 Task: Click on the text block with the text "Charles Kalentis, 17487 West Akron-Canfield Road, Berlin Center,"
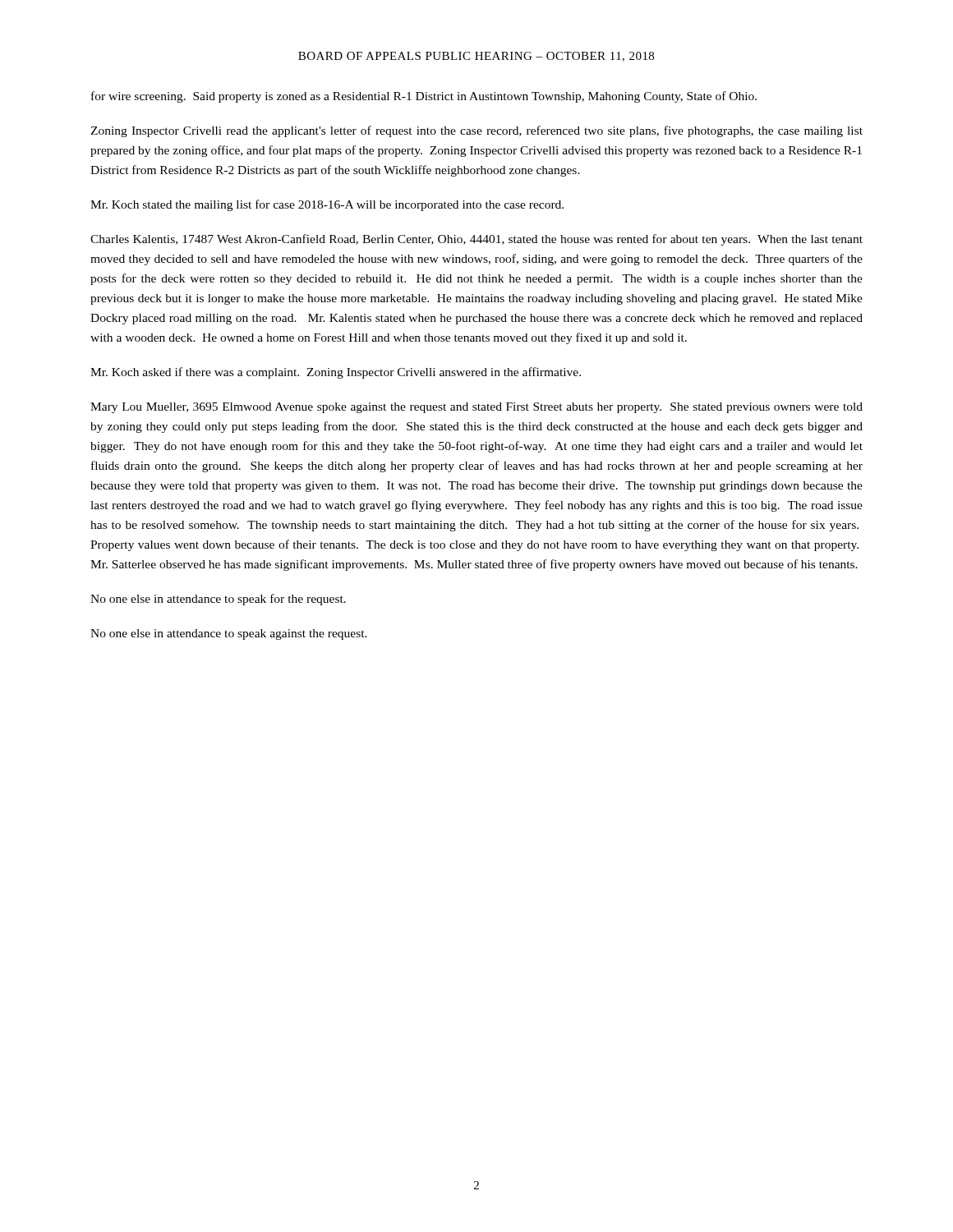coord(476,288)
